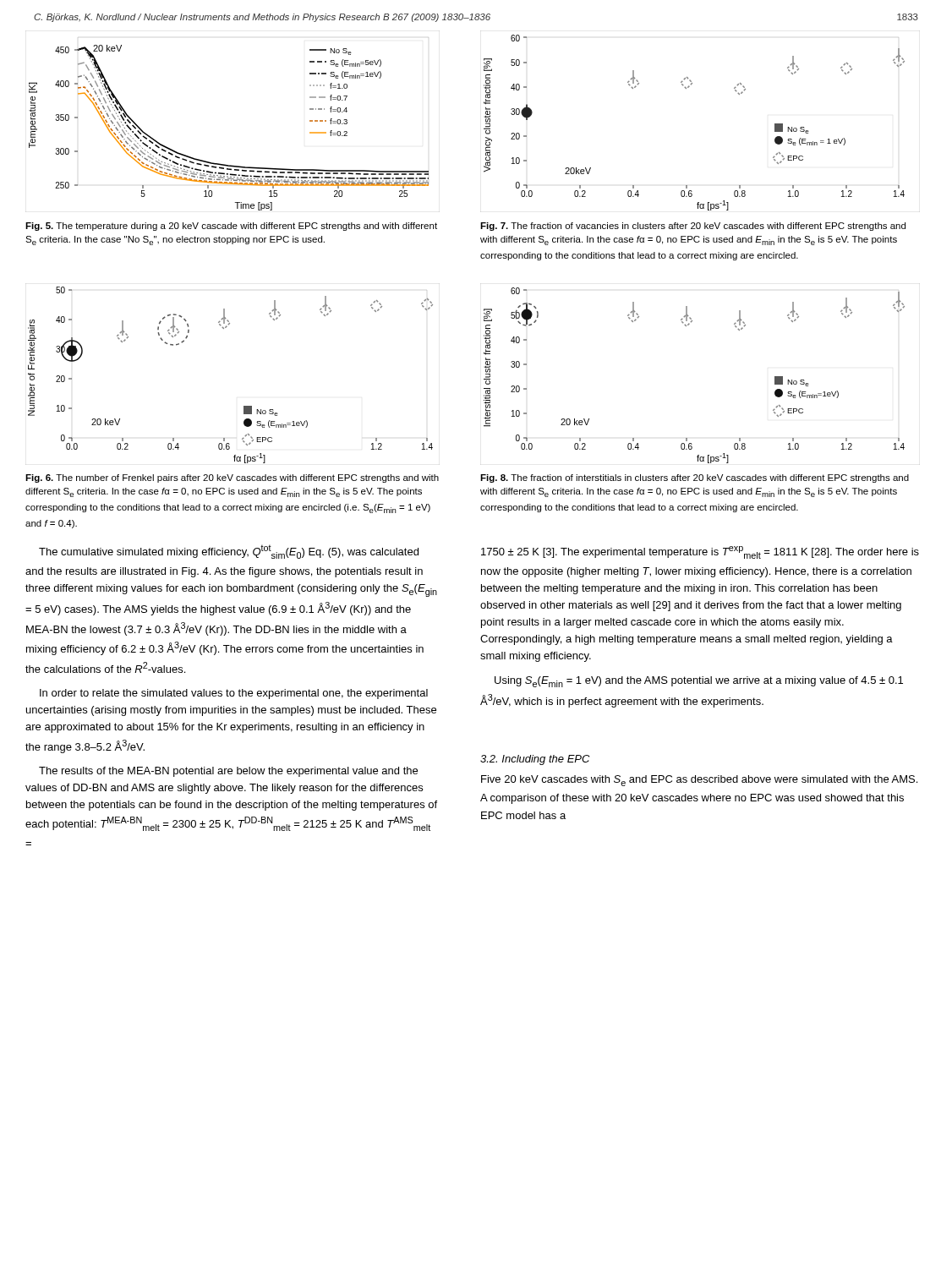Point to "3.2. Including the EPC"
This screenshot has height=1268, width=952.
pyautogui.click(x=535, y=759)
